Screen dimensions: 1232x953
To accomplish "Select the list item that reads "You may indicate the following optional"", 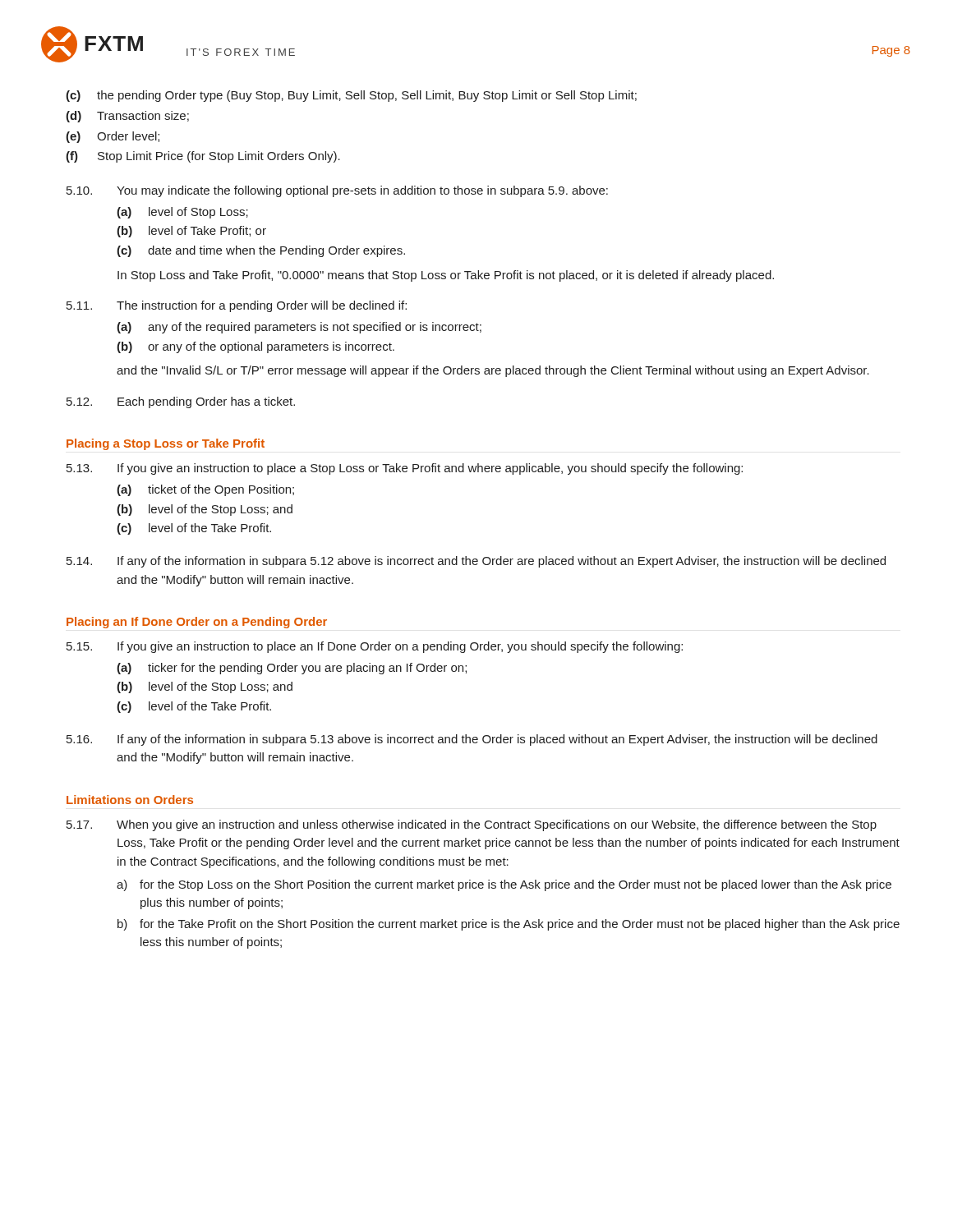I will [x=362, y=191].
